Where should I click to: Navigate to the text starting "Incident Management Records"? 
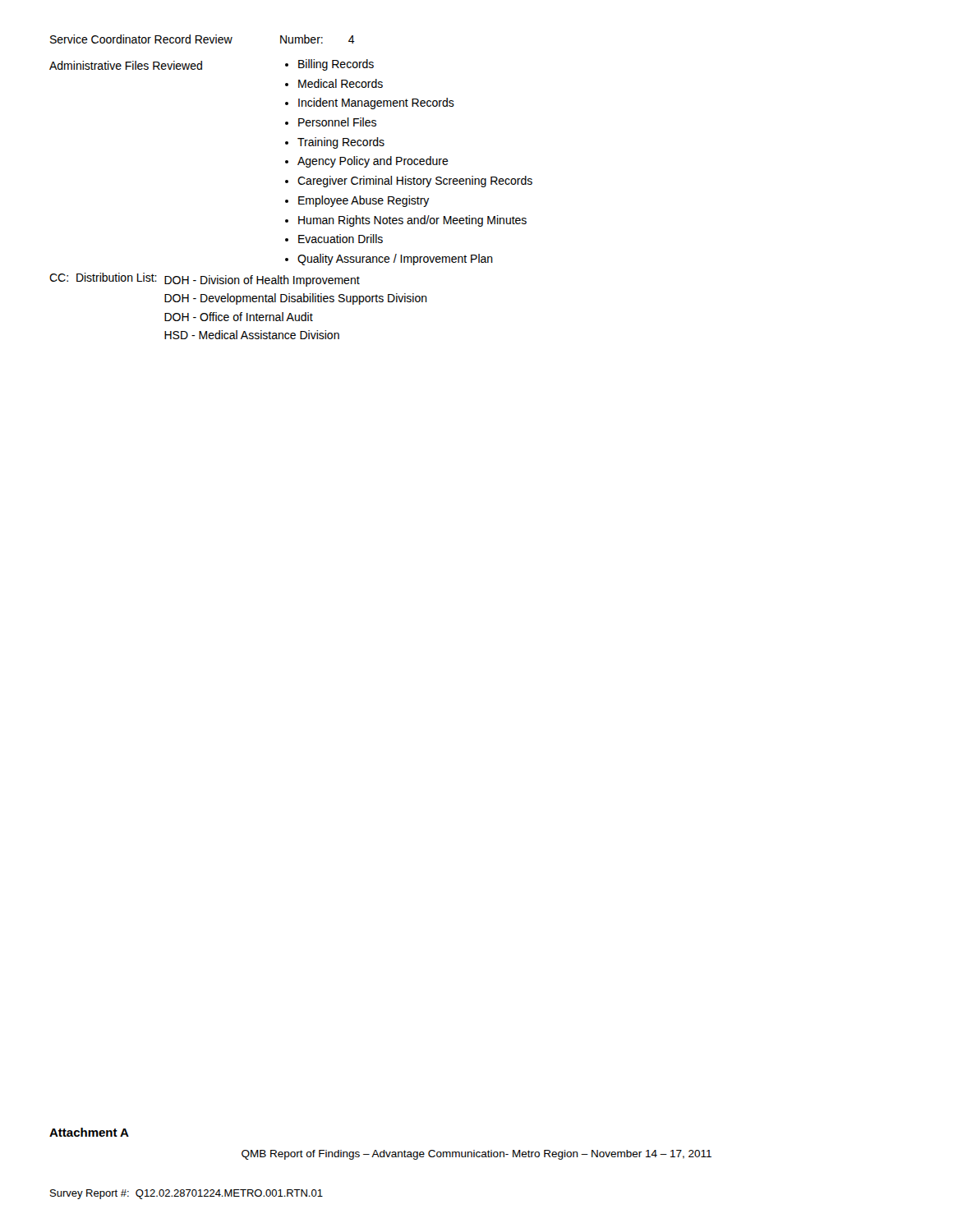[x=376, y=103]
